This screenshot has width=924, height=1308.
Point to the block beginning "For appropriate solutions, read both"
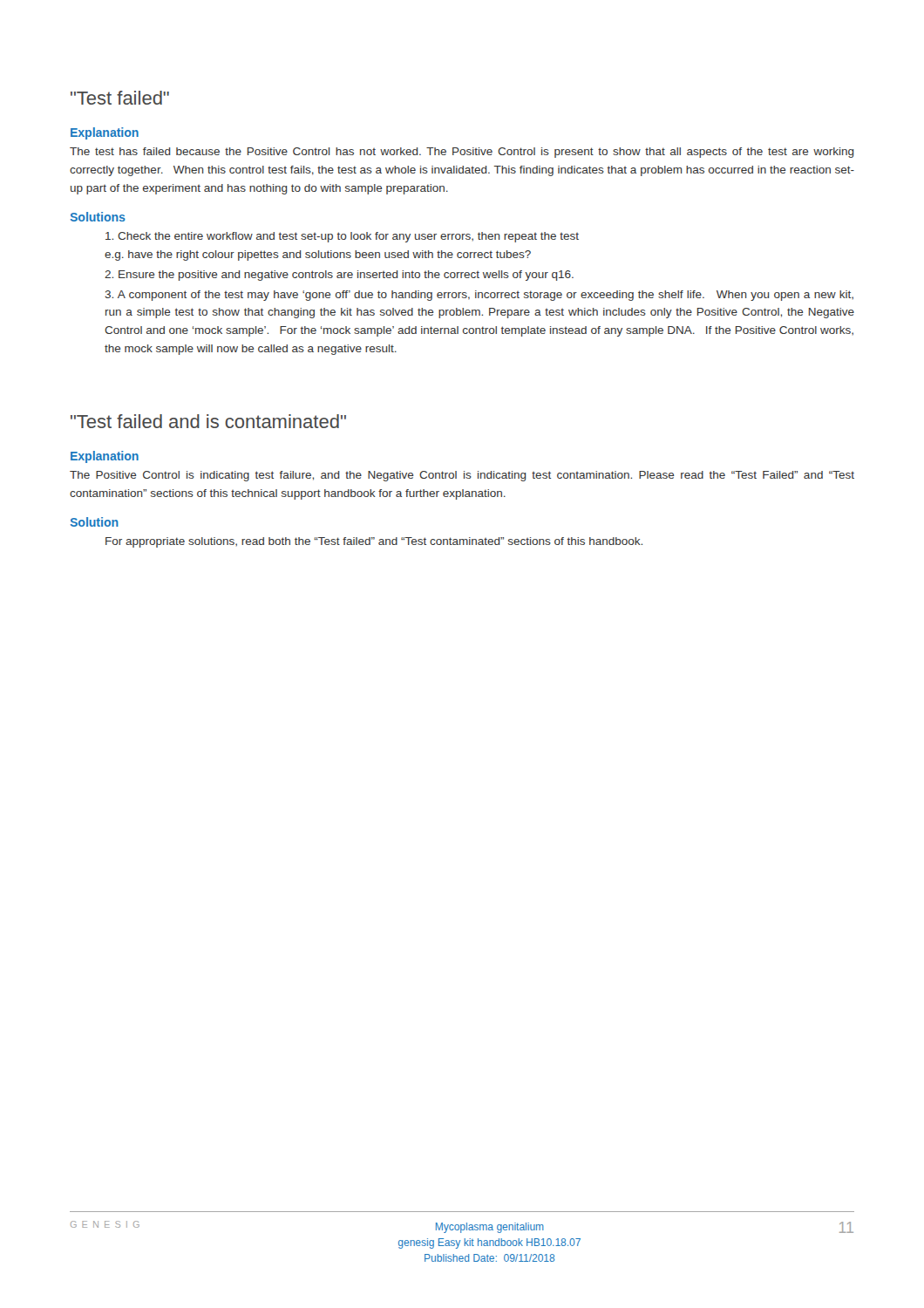pyautogui.click(x=374, y=541)
